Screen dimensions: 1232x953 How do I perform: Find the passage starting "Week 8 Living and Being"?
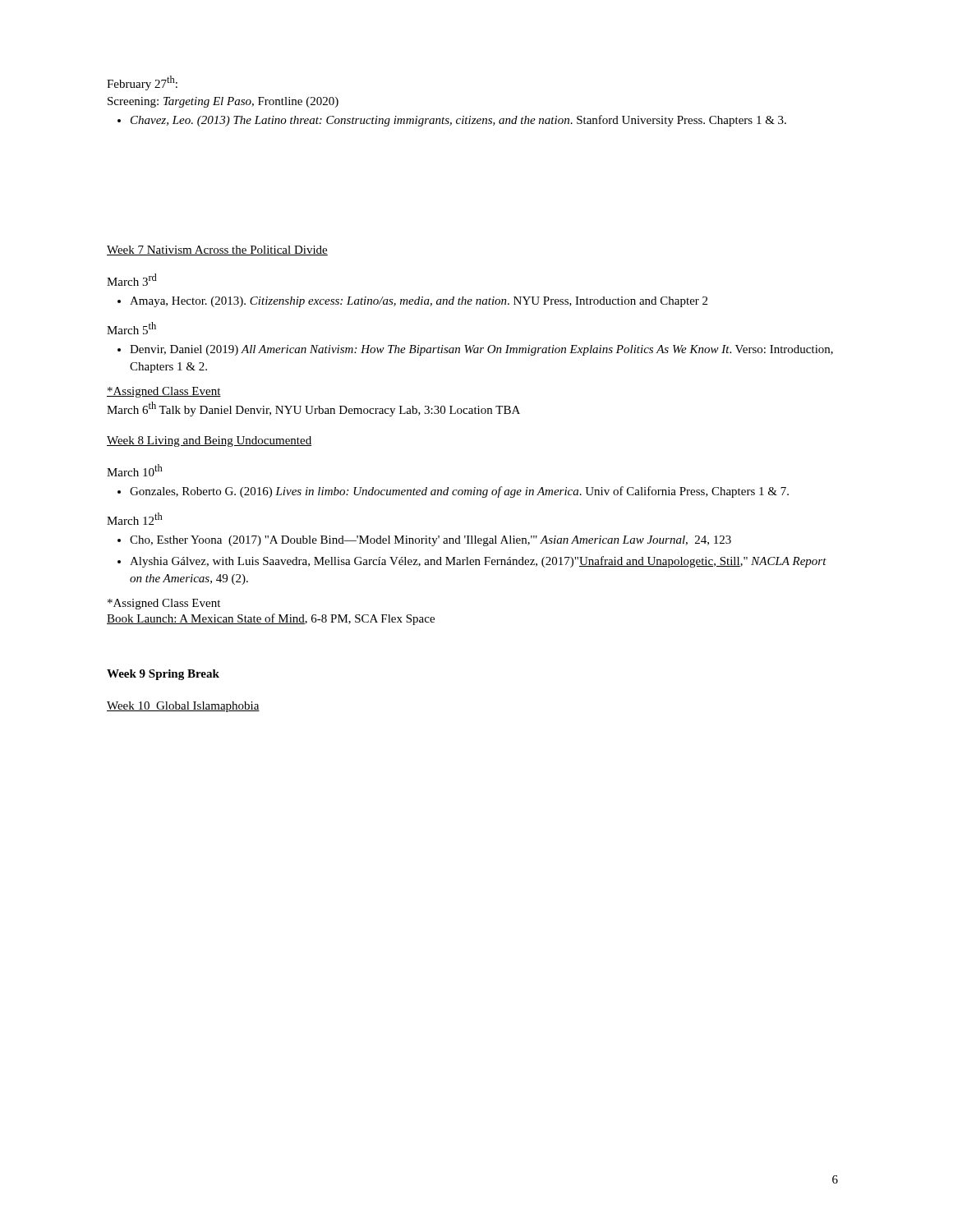[209, 440]
